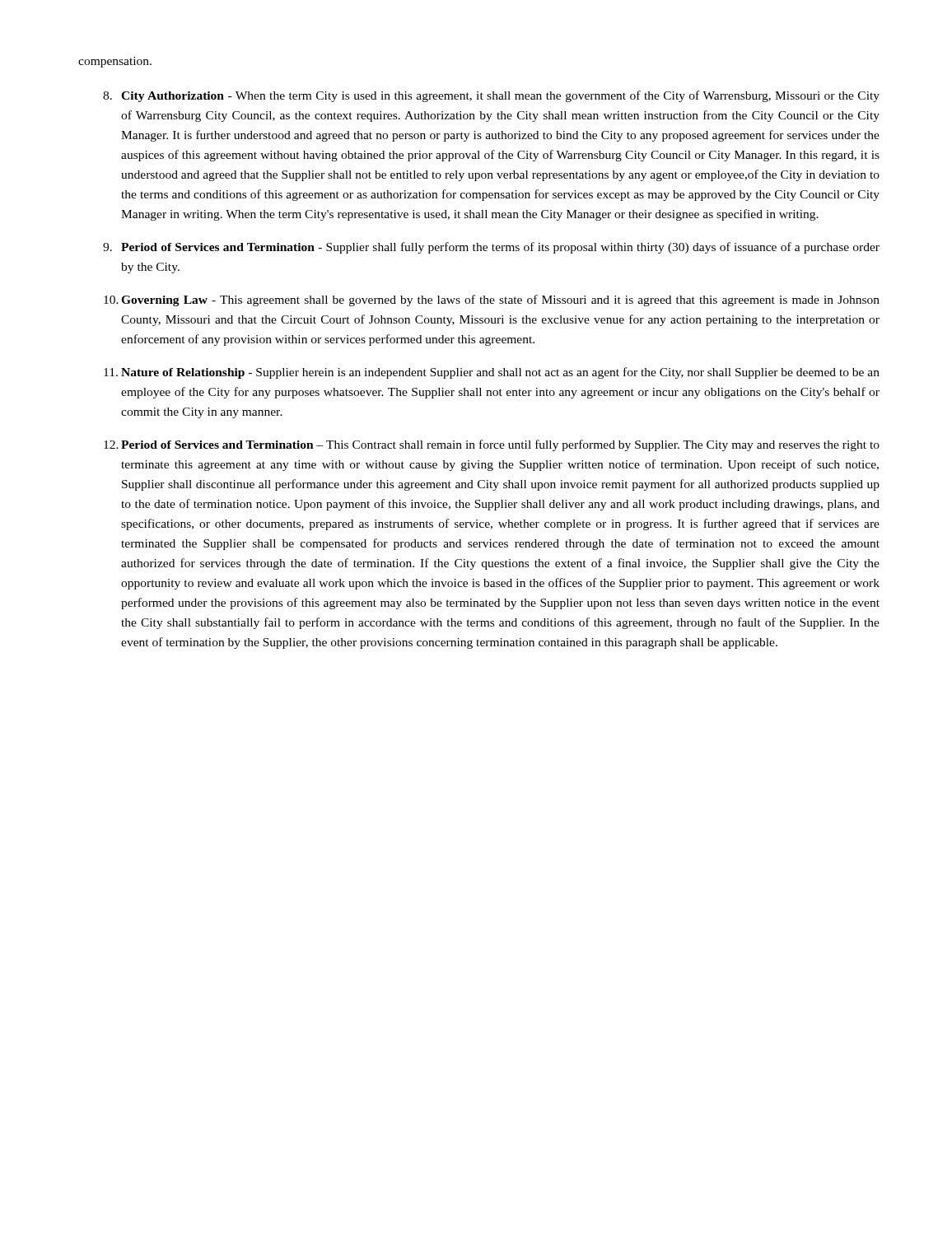This screenshot has height=1235, width=952.
Task: Locate the block of text that opens with "Governing Law - This agreement"
Action: tap(479, 320)
